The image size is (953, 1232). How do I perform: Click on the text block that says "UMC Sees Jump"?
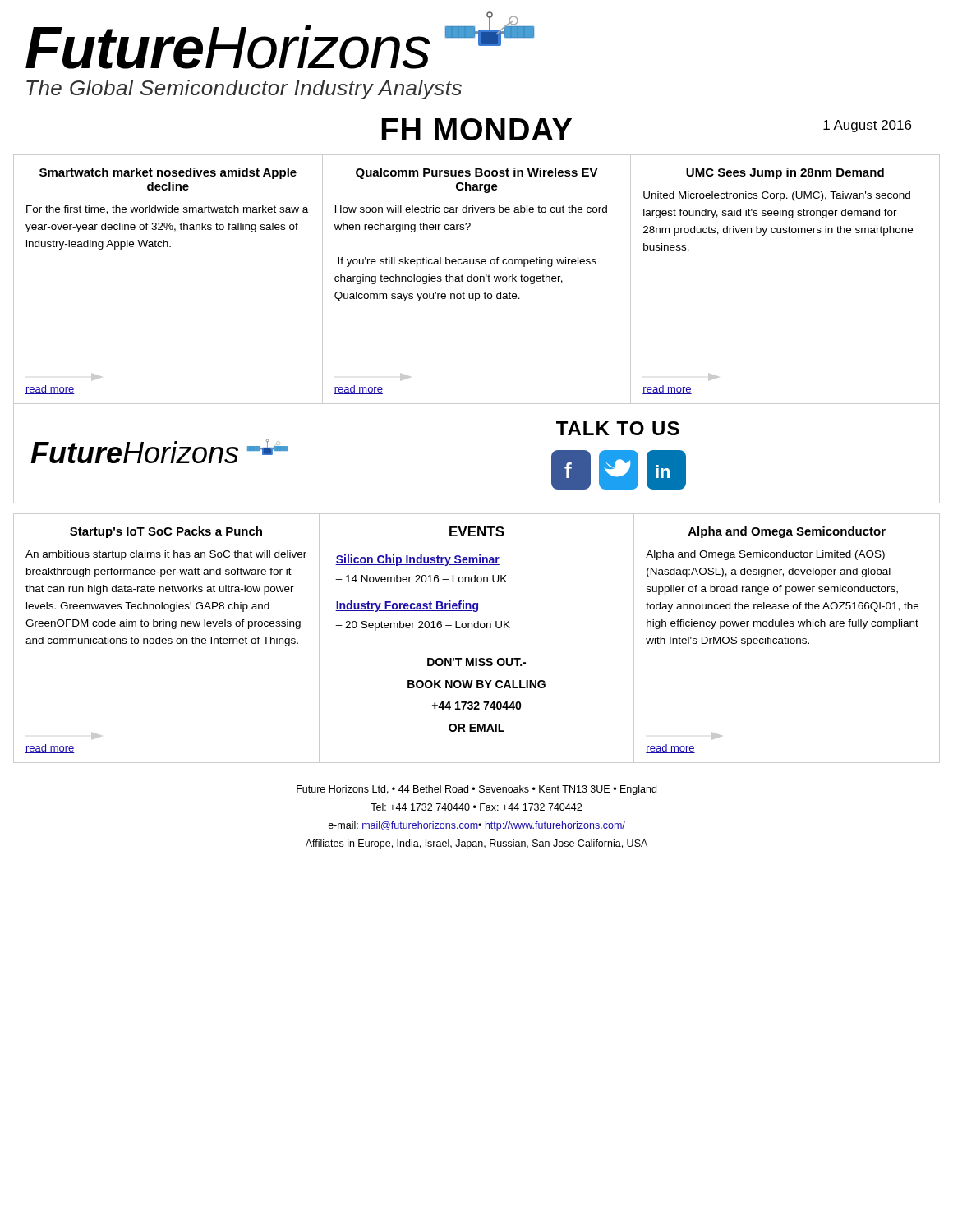coord(785,173)
